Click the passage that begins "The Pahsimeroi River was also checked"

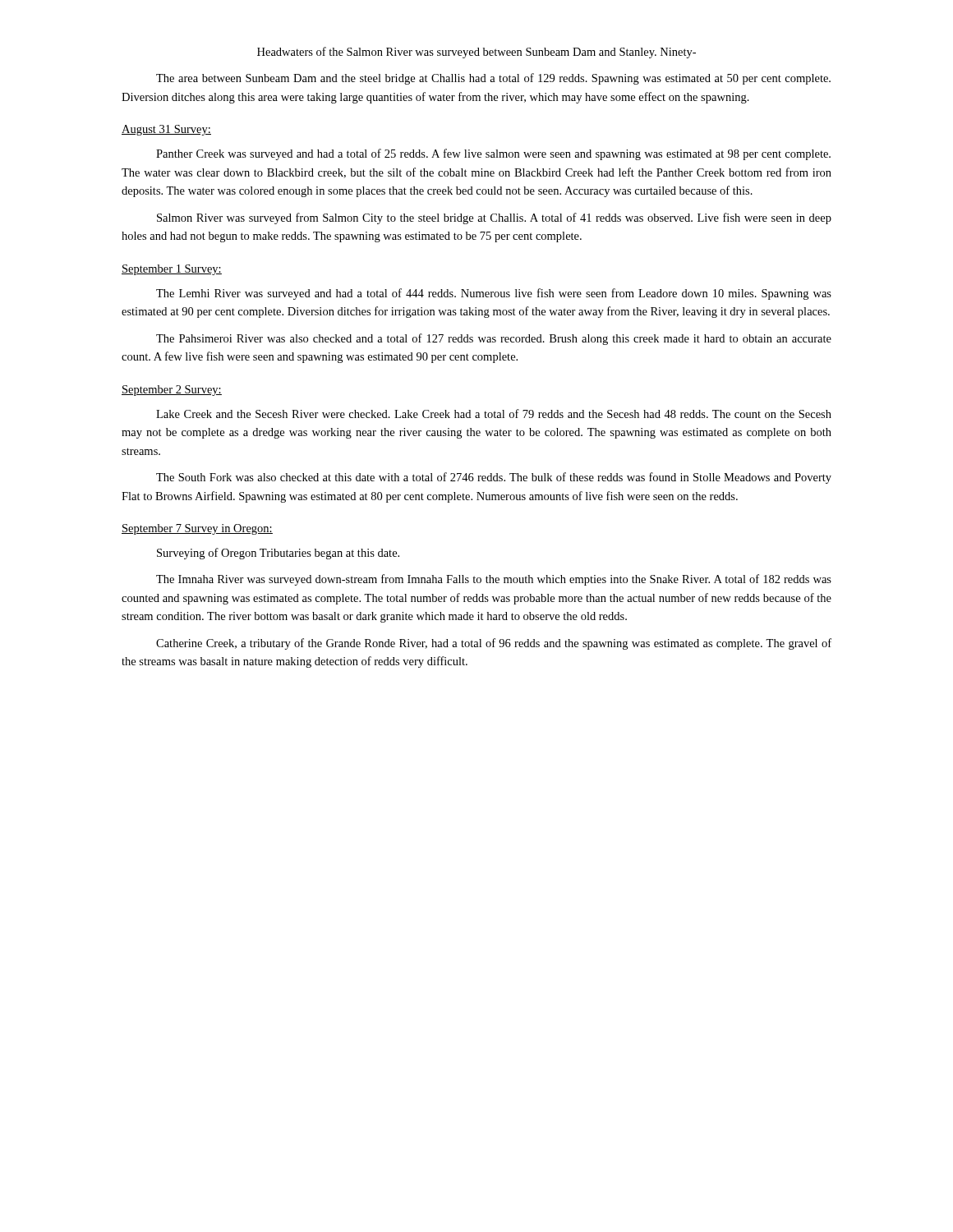tap(476, 347)
